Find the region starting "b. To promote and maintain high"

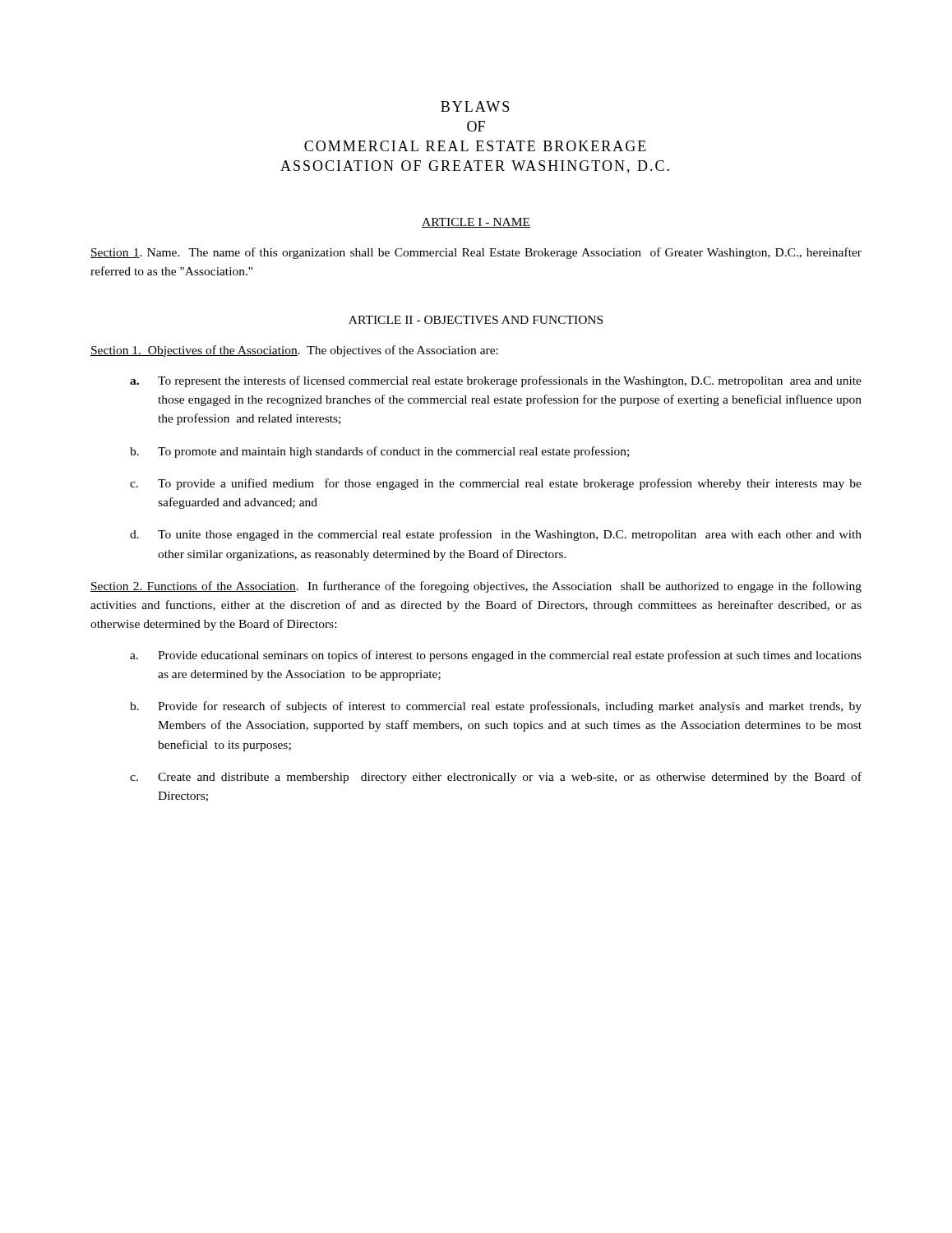pos(496,451)
